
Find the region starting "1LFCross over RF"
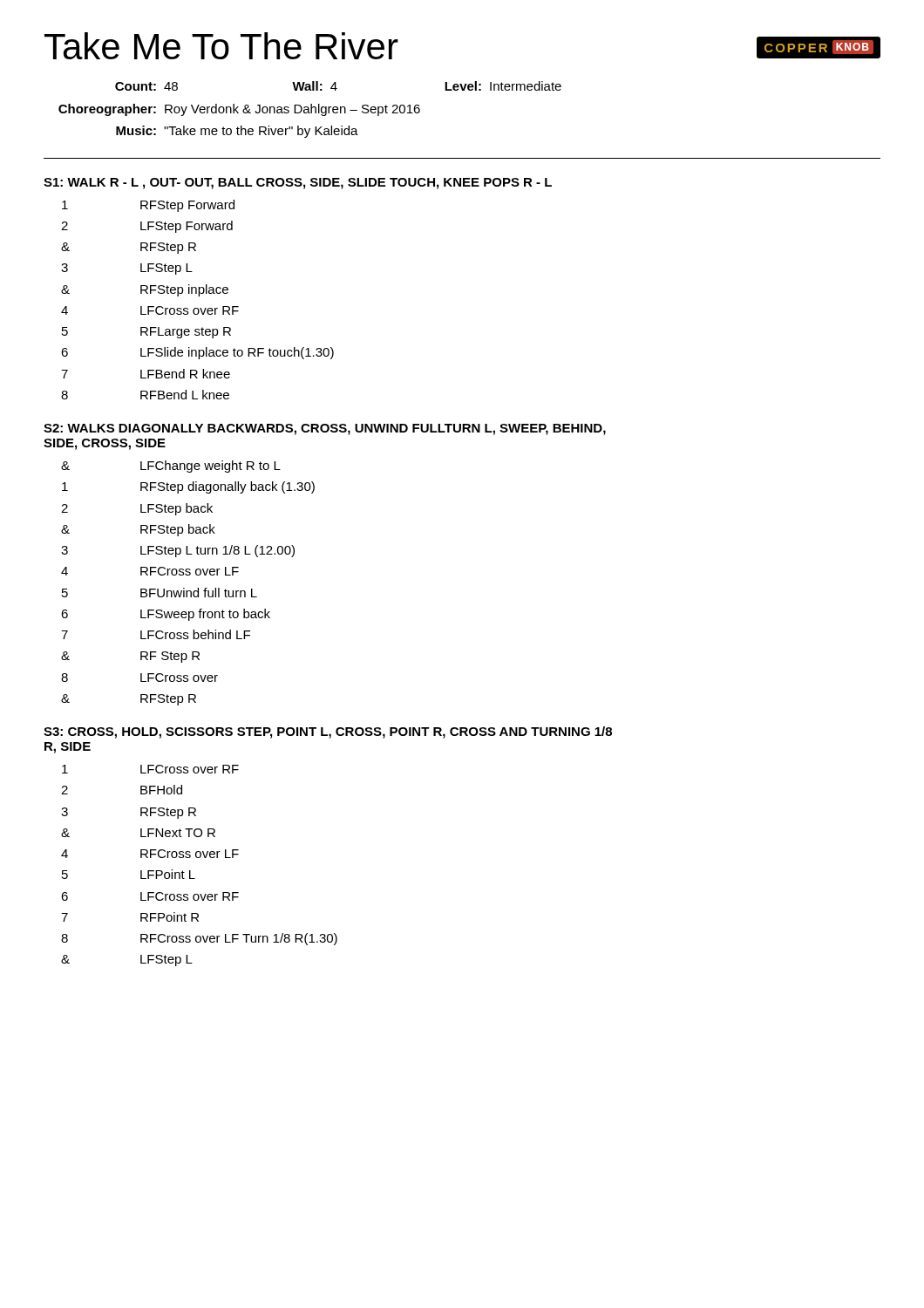(x=141, y=769)
